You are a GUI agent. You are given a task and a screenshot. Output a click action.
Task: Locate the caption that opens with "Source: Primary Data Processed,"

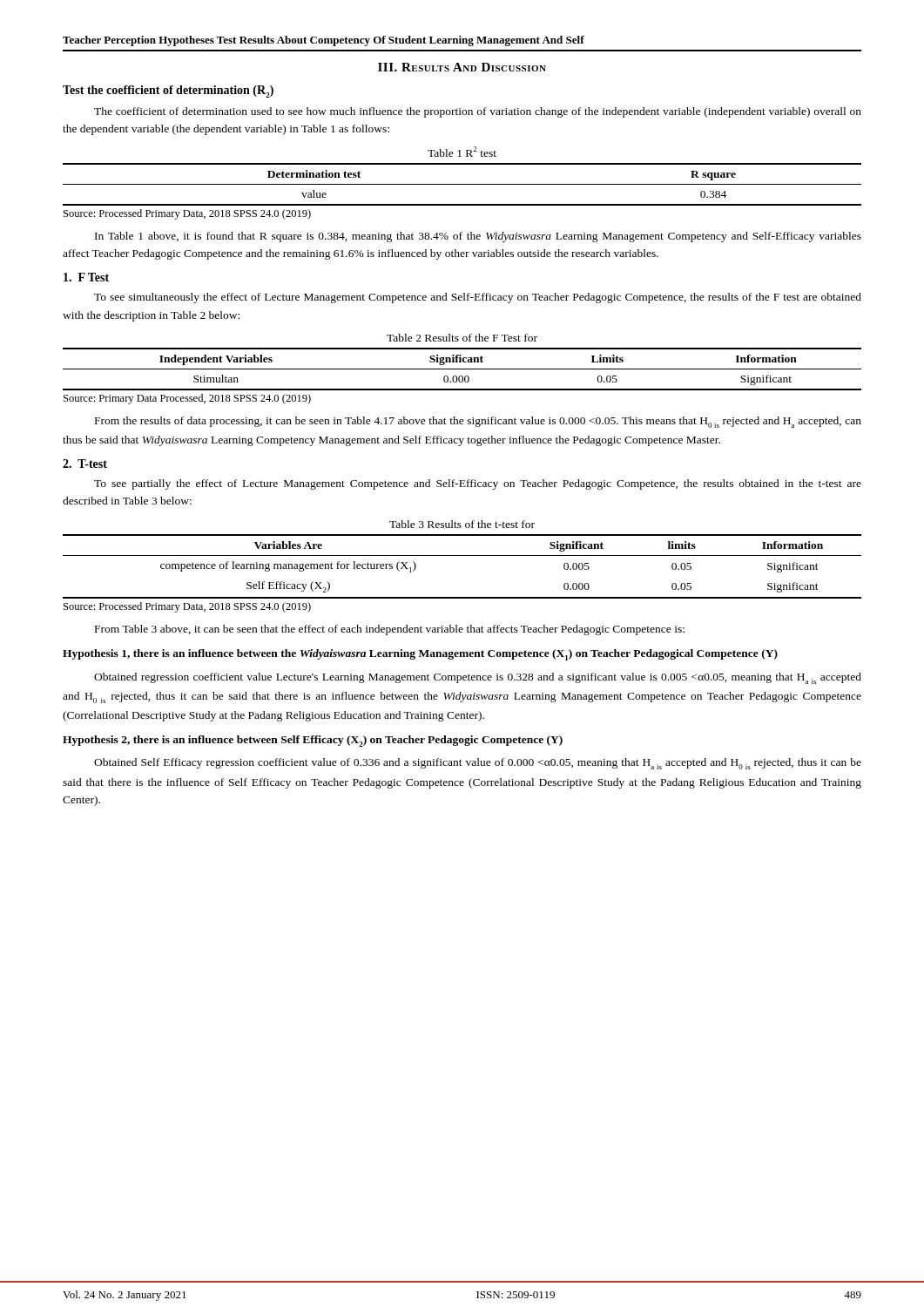pos(187,398)
